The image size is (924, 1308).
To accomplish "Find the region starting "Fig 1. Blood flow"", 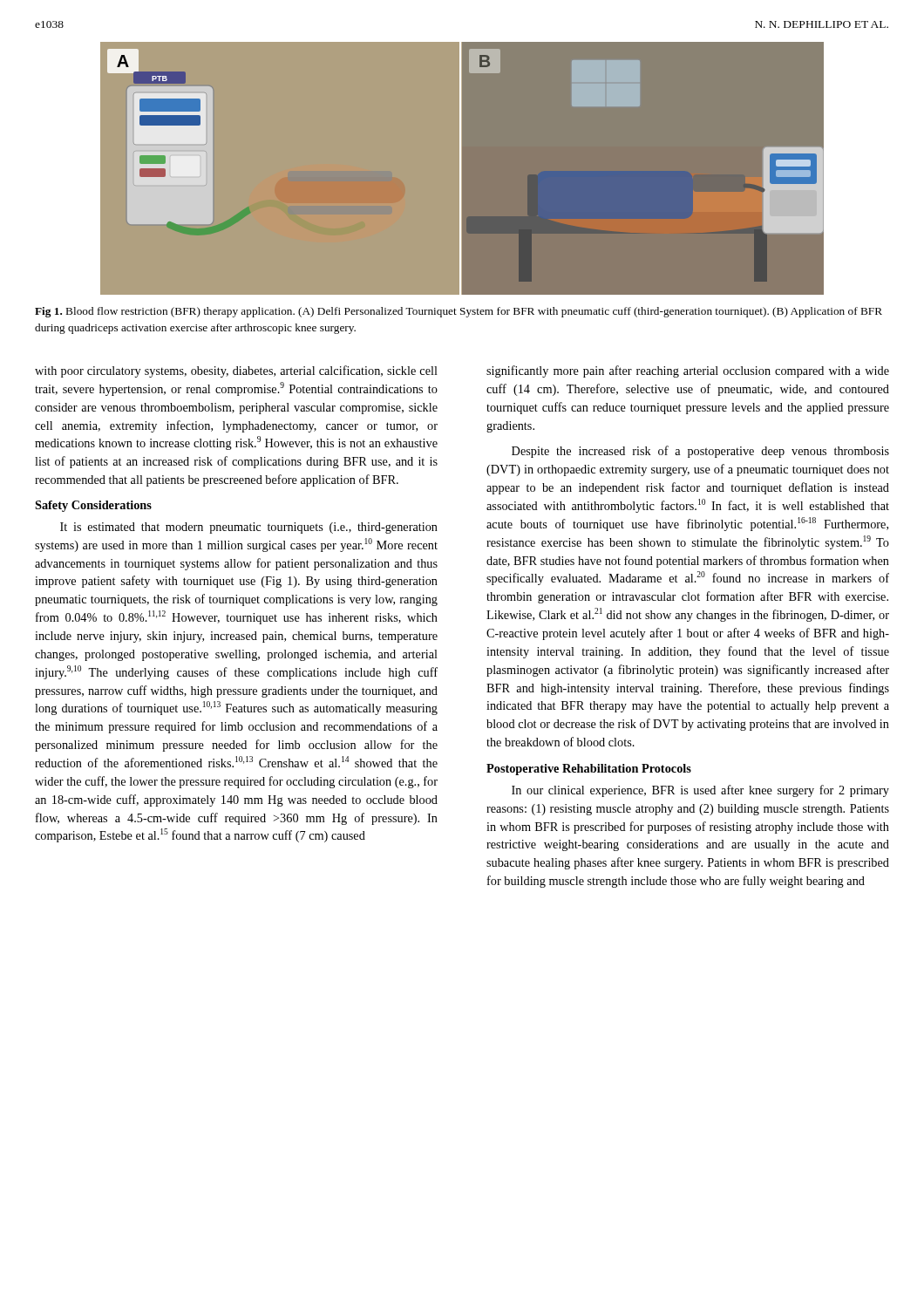I will (x=459, y=319).
